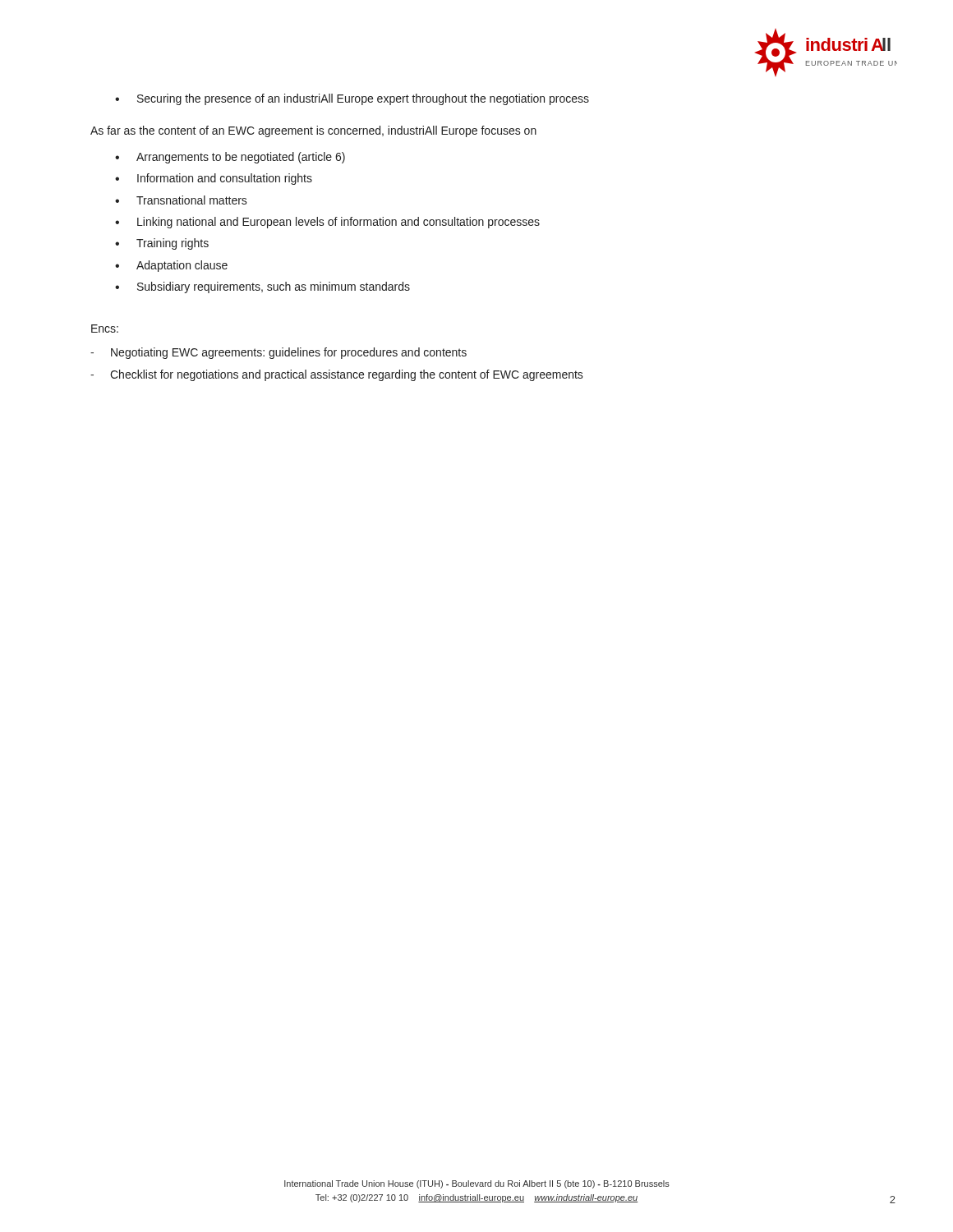Click on the list item with the text "- Checklist for negotiations and practical assistance"

pyautogui.click(x=337, y=375)
